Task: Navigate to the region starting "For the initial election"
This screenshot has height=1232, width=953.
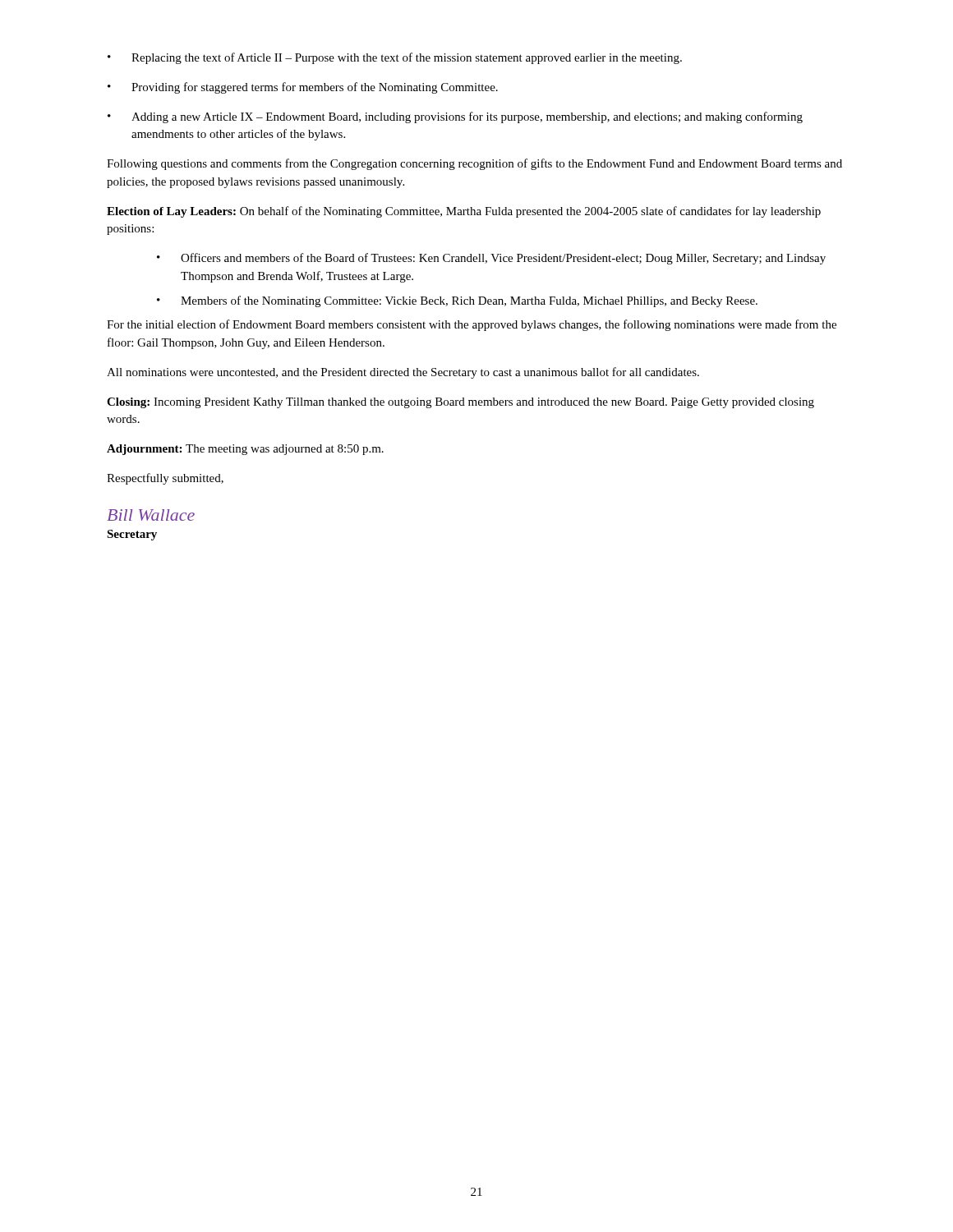Action: click(472, 334)
